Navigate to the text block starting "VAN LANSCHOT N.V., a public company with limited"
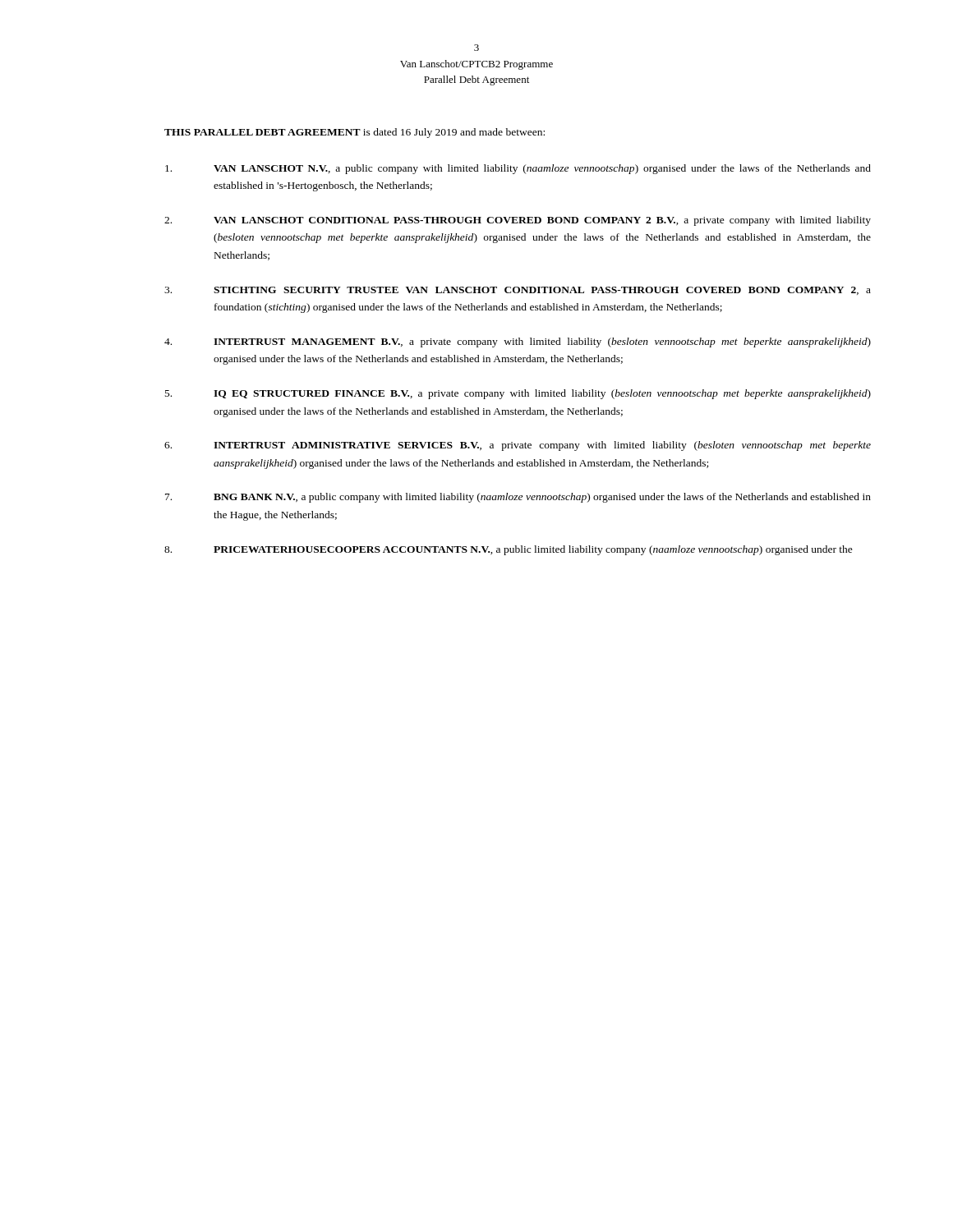Viewport: 953px width, 1232px height. coord(518,177)
